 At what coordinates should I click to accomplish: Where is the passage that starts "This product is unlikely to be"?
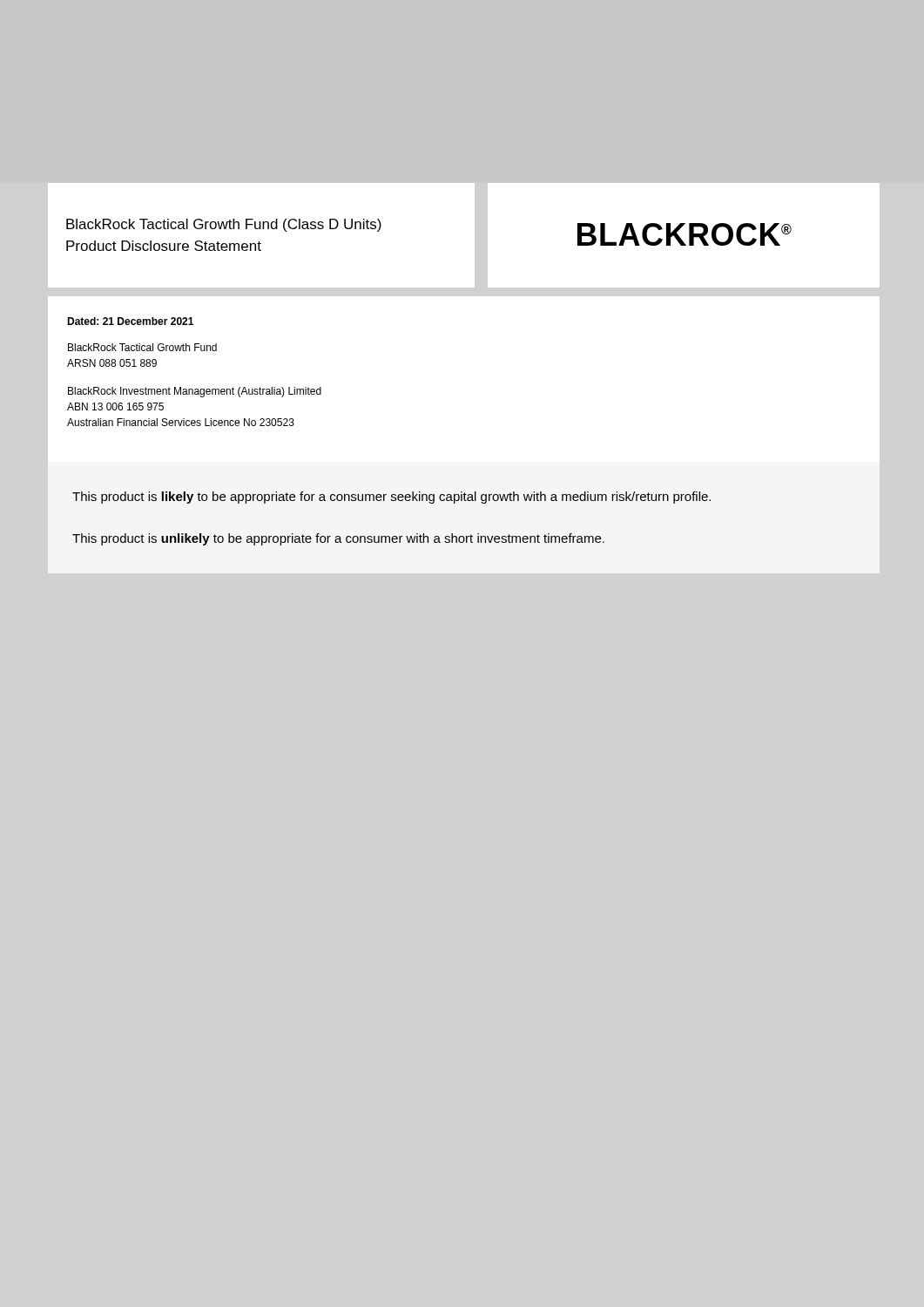pos(339,538)
